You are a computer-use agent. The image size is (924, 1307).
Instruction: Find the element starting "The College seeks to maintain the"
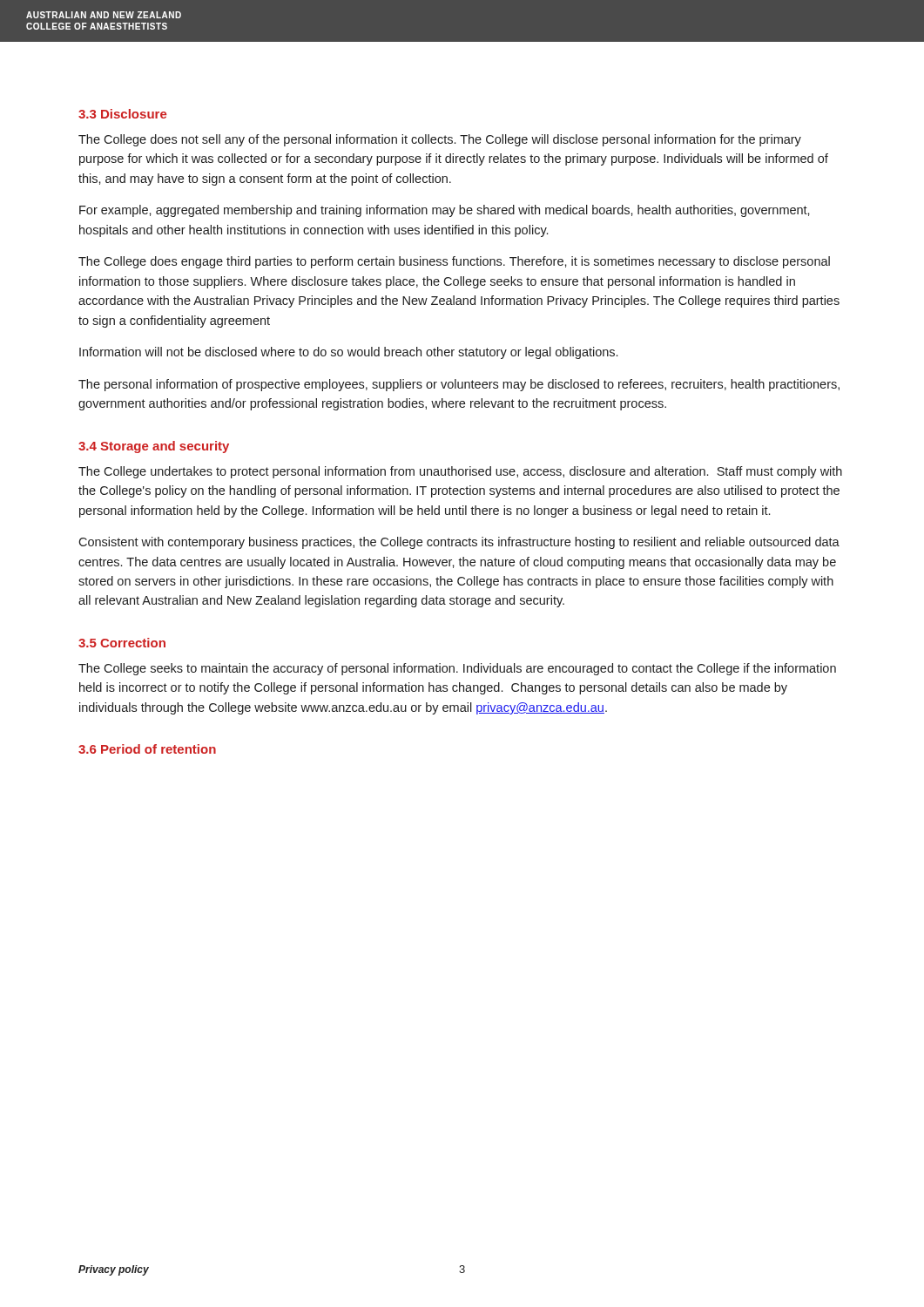coord(457,688)
